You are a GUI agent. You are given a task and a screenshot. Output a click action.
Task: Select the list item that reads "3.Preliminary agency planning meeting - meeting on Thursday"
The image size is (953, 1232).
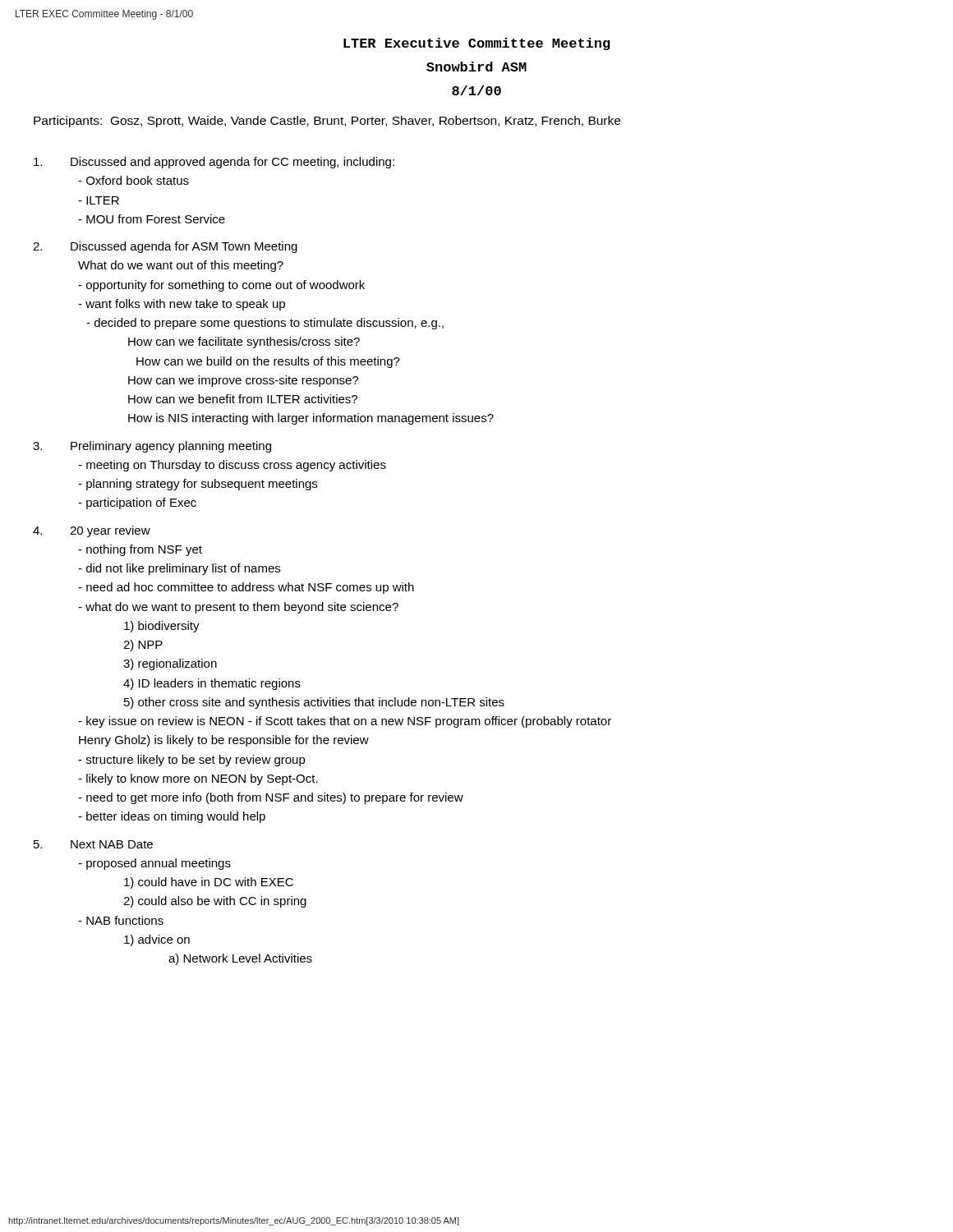pyautogui.click(x=152, y=447)
